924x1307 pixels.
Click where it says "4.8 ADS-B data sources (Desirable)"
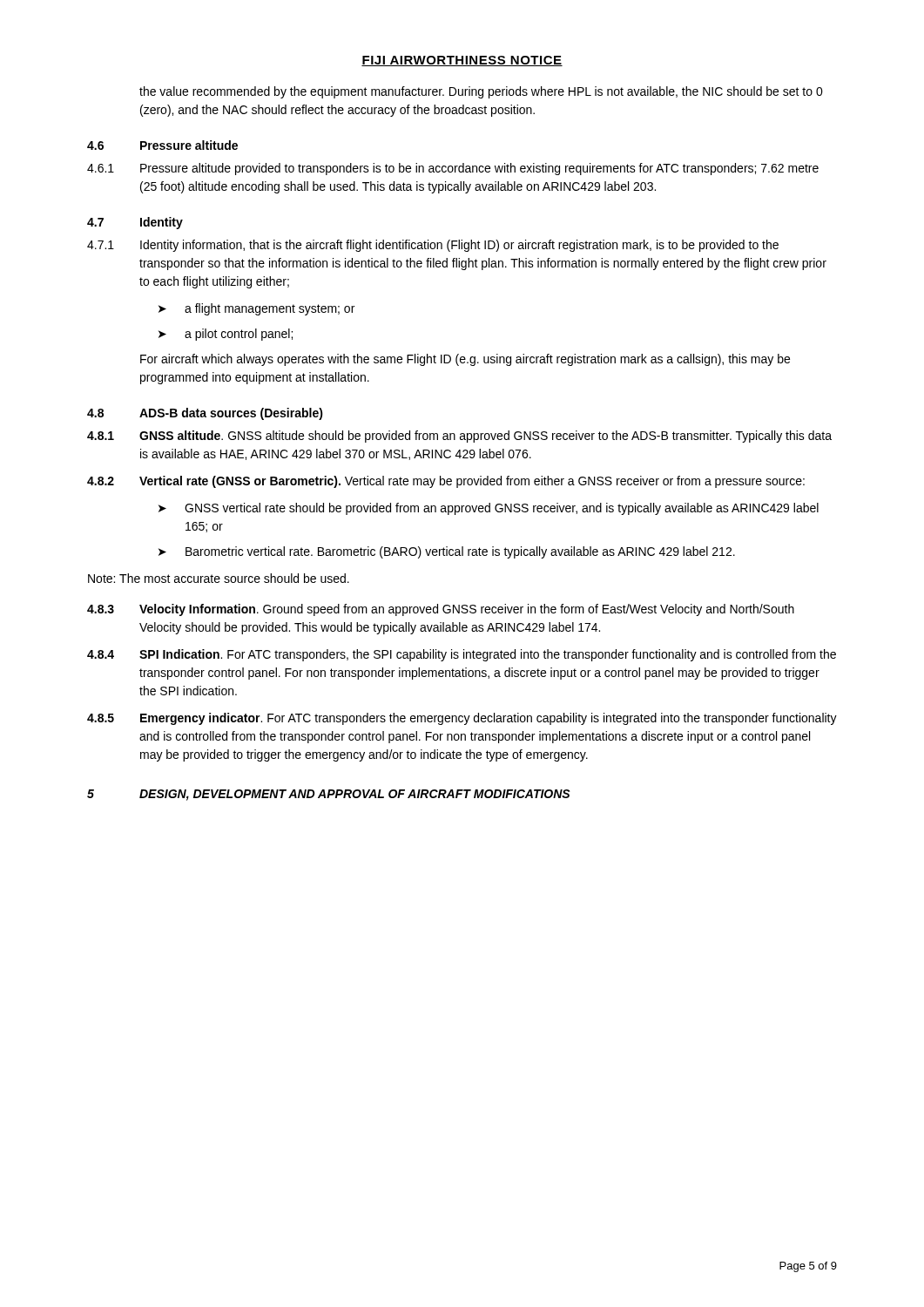coord(205,413)
